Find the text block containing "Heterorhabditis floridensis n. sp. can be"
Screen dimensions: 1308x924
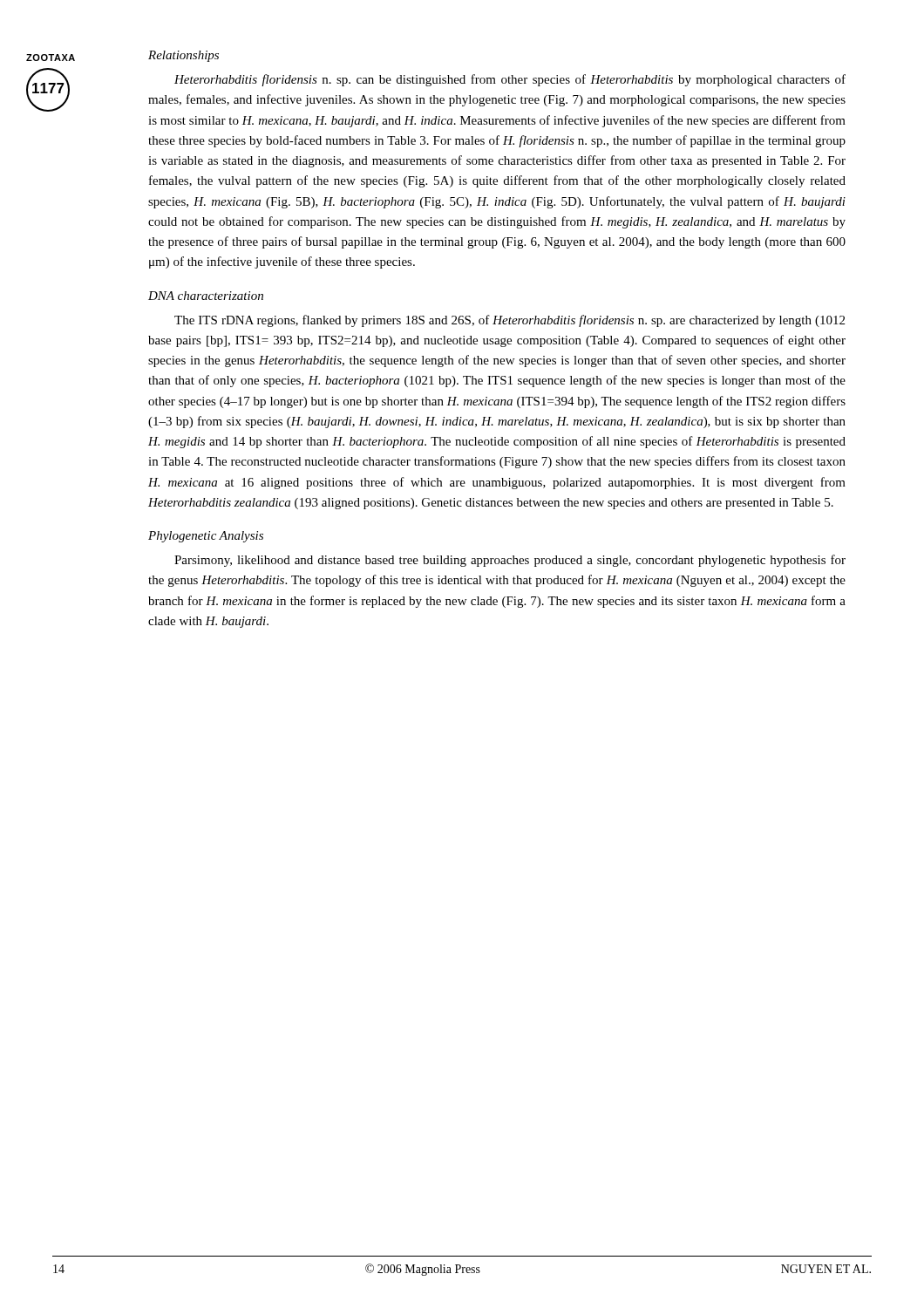pyautogui.click(x=497, y=171)
